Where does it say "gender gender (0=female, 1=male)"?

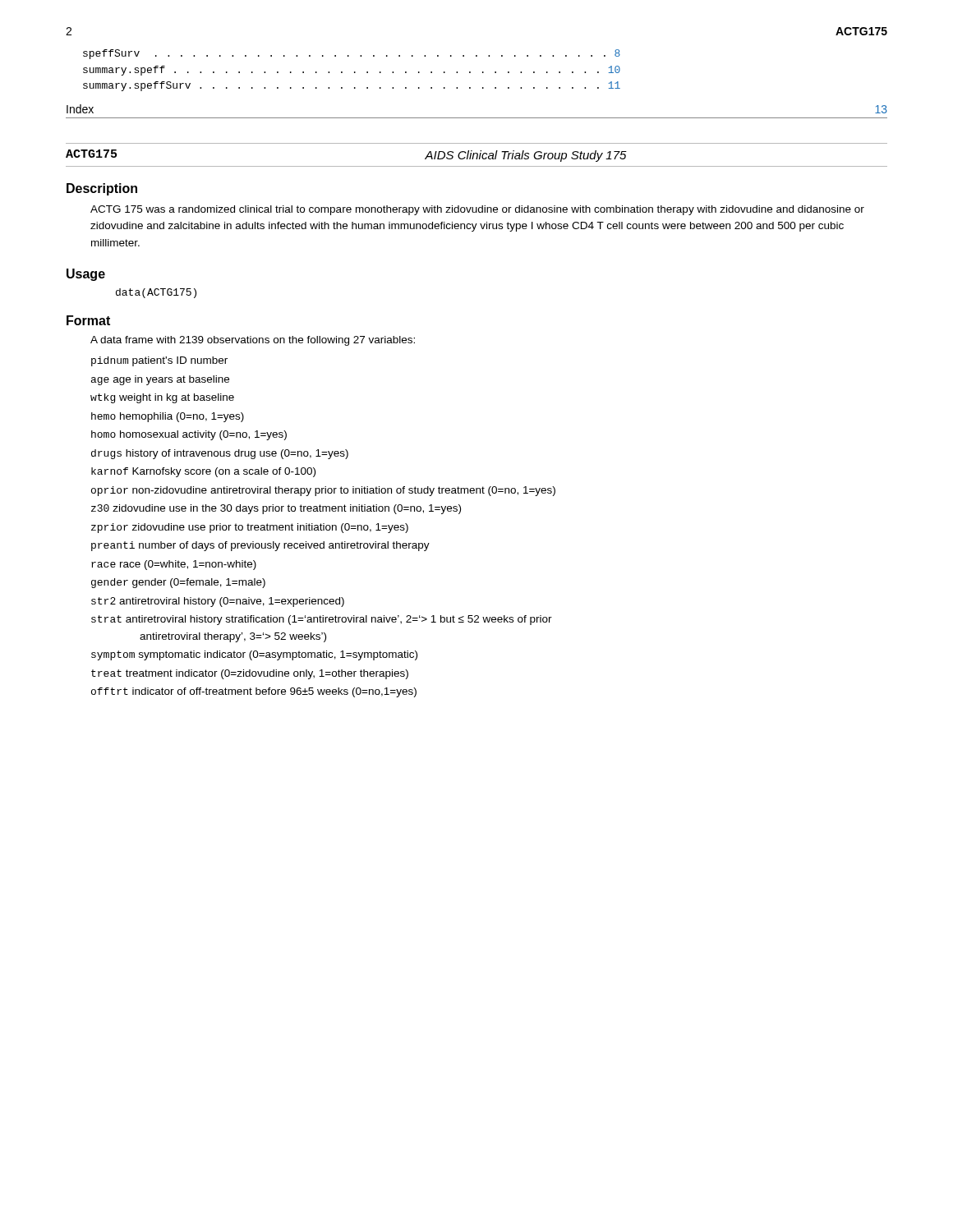[x=178, y=583]
